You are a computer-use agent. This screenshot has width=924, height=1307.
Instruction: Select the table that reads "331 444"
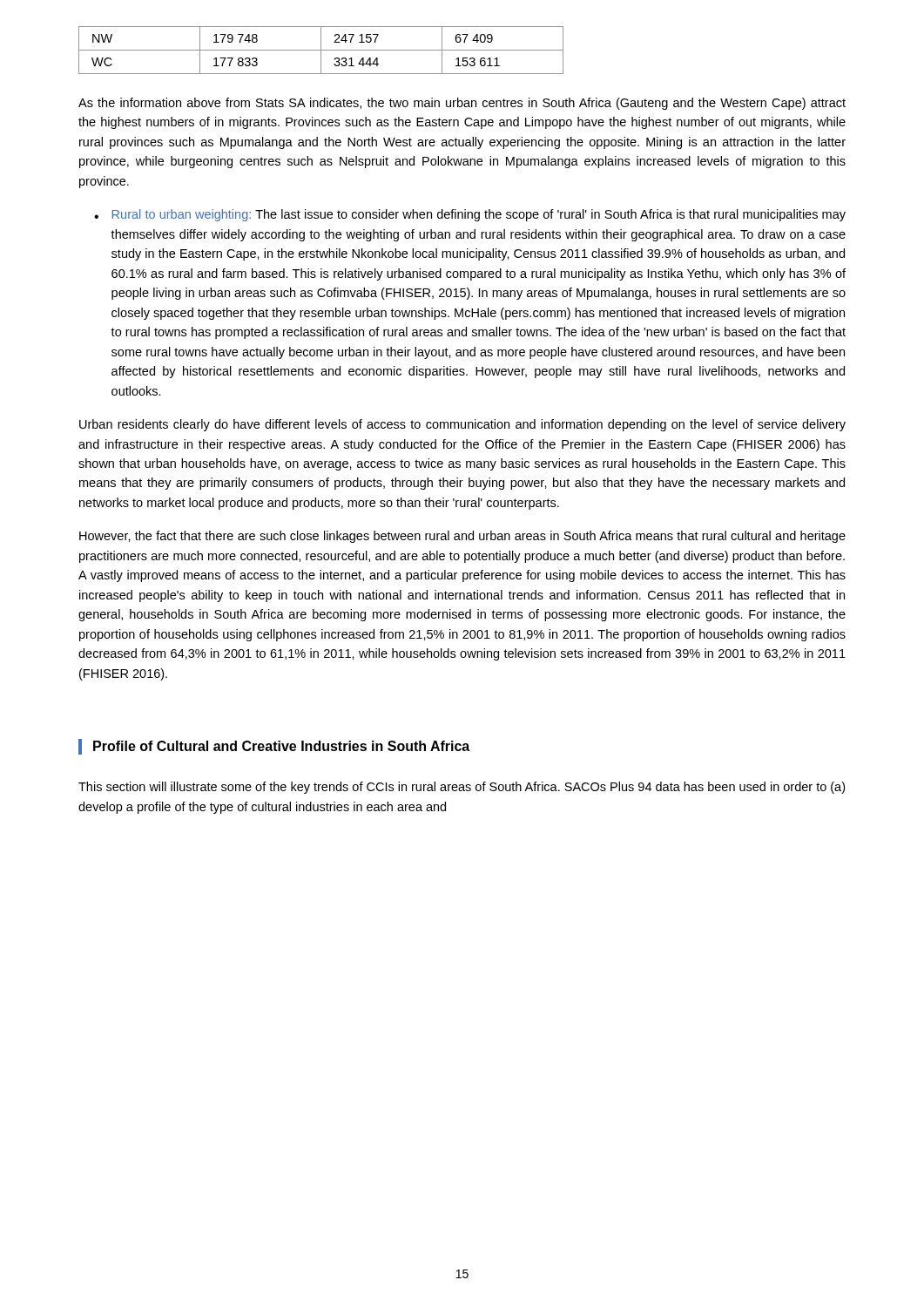point(462,50)
